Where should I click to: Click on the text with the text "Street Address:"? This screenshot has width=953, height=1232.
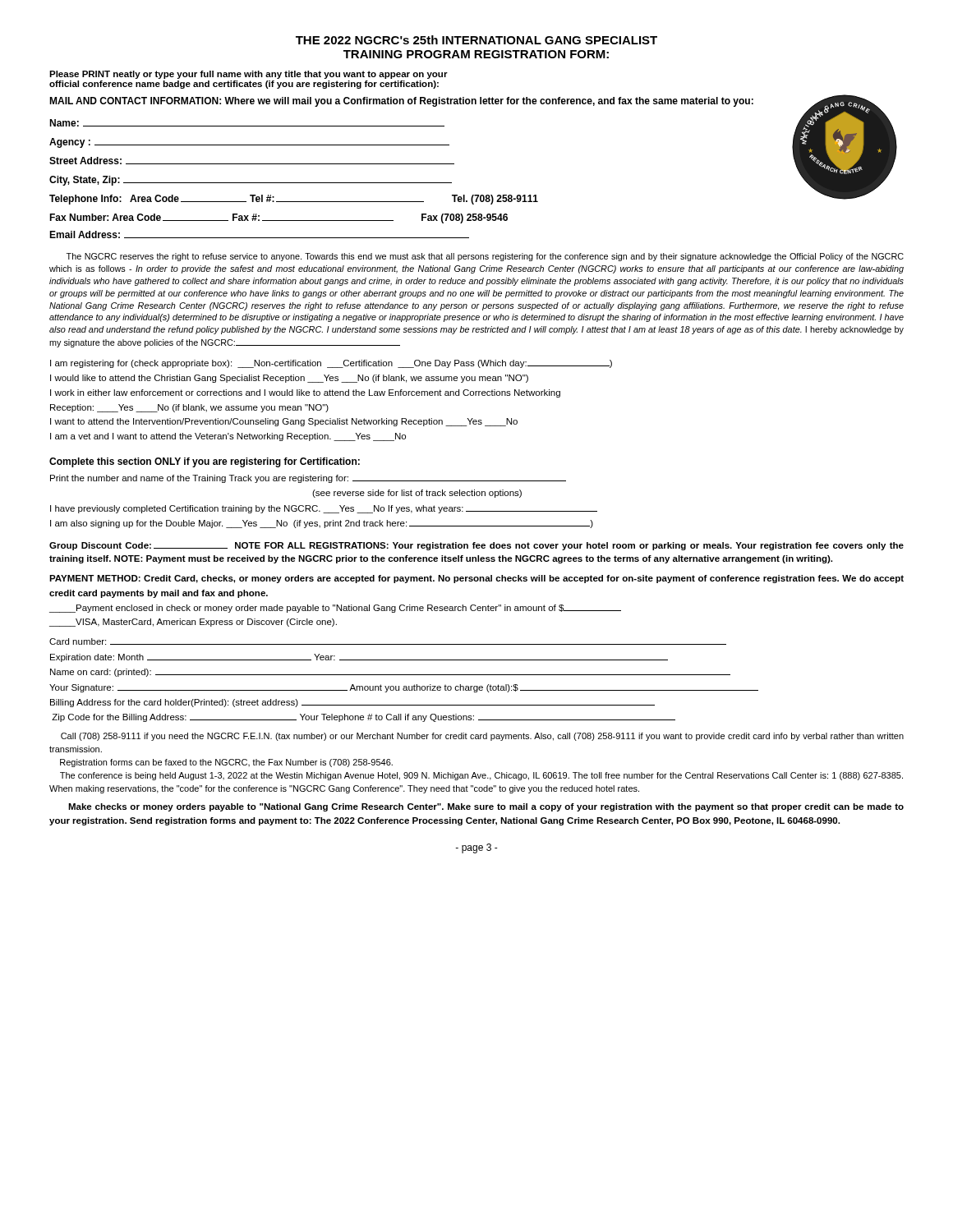pos(252,160)
